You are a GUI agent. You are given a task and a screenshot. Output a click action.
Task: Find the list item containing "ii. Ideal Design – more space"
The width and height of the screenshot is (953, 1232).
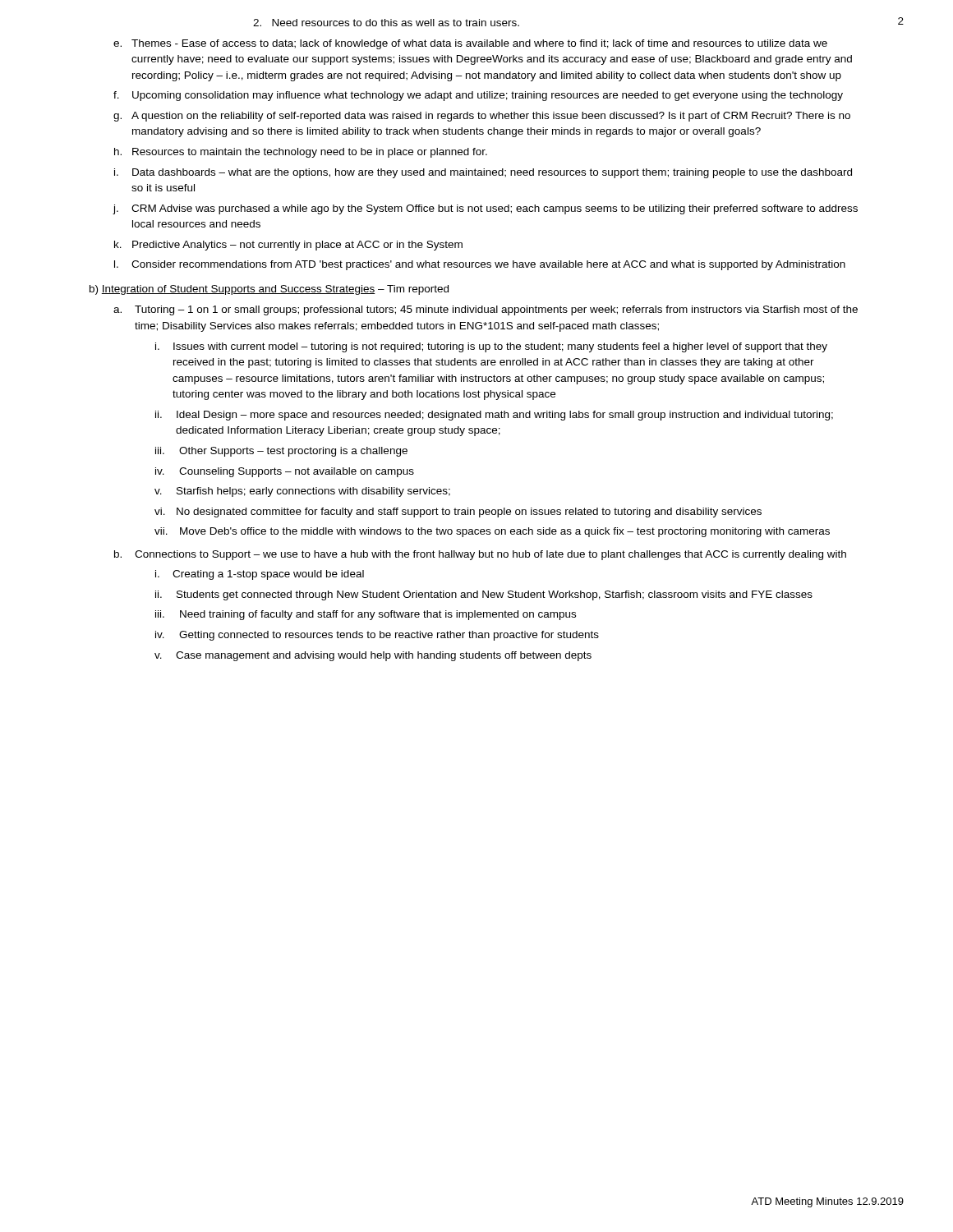(508, 423)
